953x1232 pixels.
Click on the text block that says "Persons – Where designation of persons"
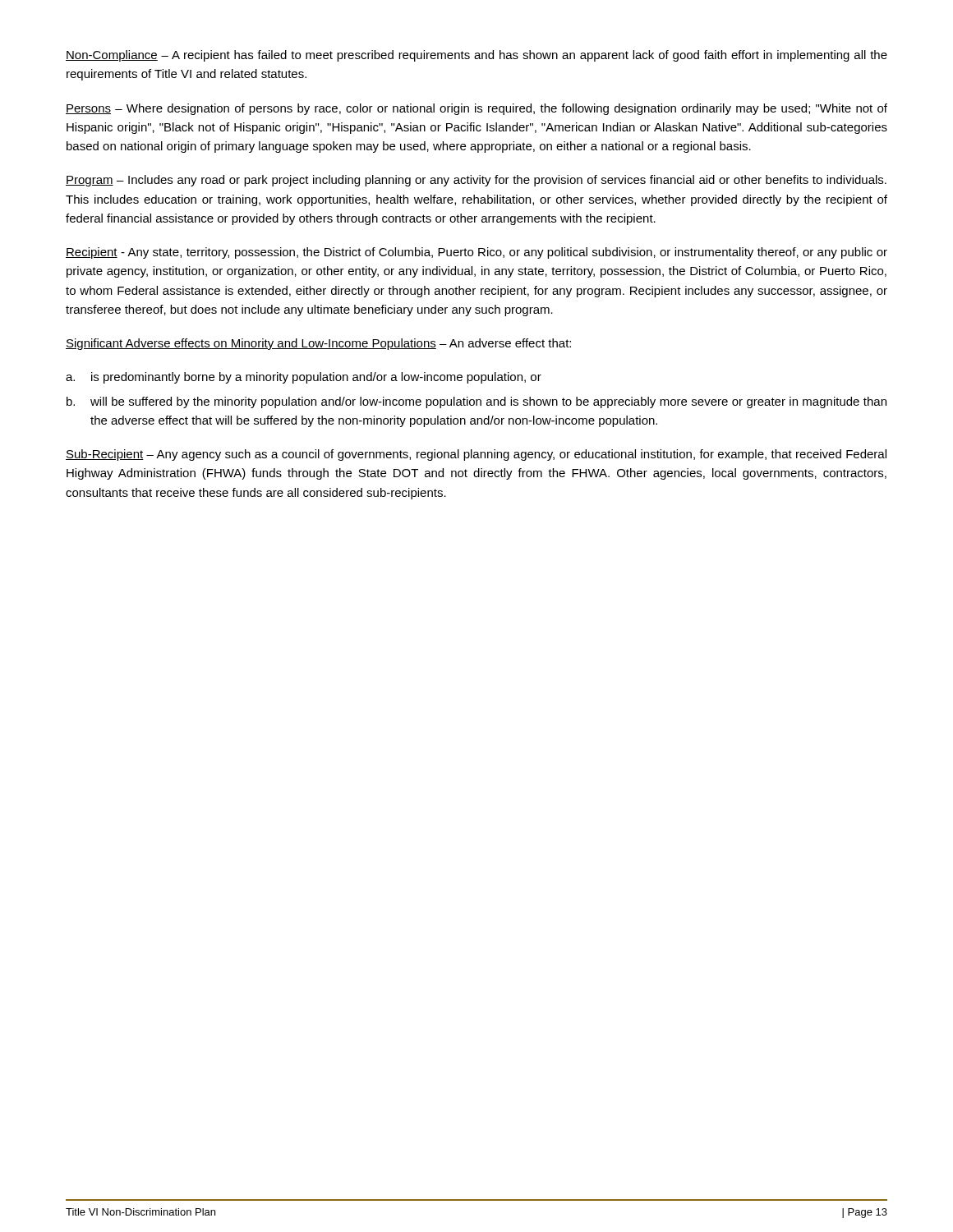click(476, 127)
